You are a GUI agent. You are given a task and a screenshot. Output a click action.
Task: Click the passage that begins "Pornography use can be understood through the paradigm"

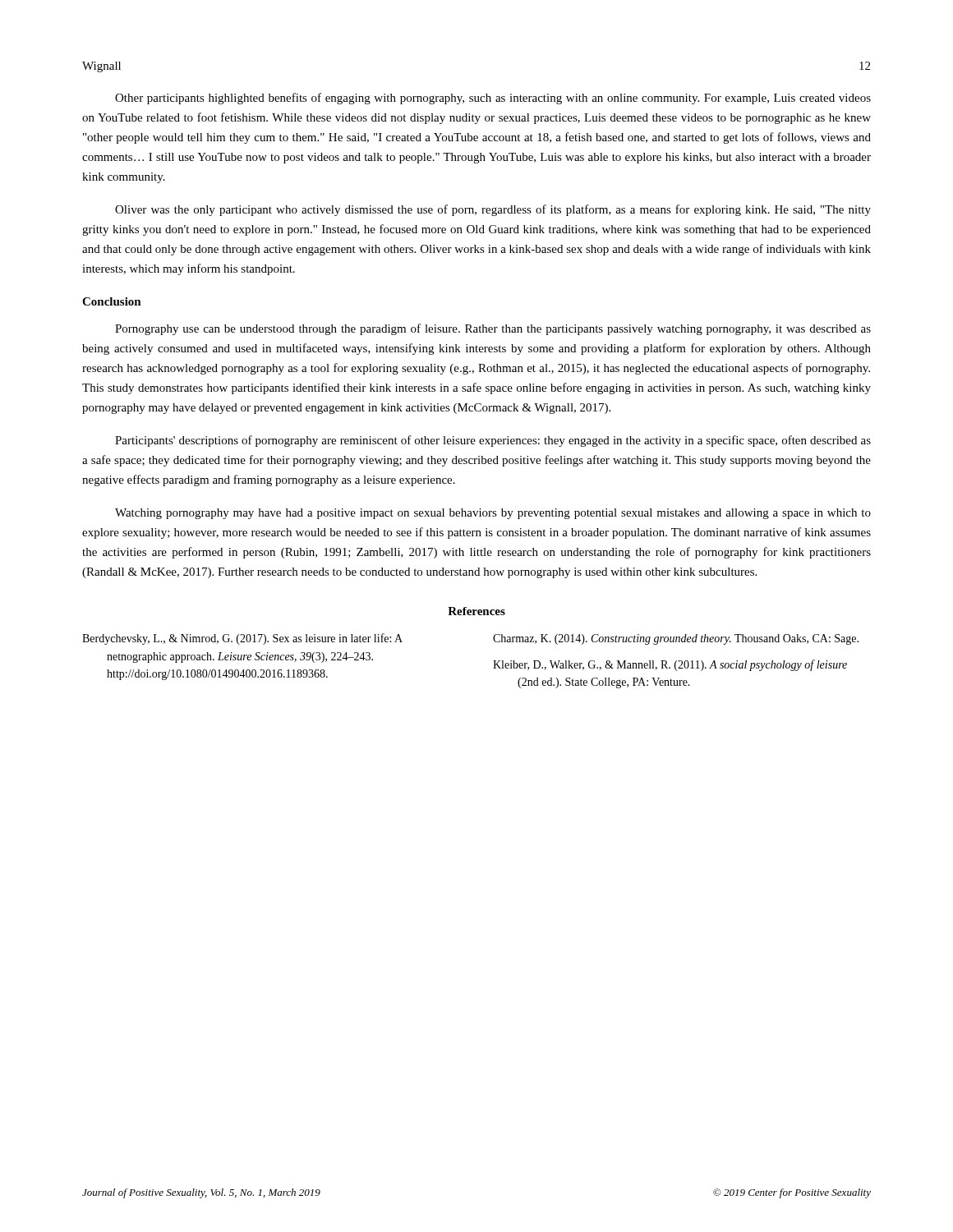[476, 368]
